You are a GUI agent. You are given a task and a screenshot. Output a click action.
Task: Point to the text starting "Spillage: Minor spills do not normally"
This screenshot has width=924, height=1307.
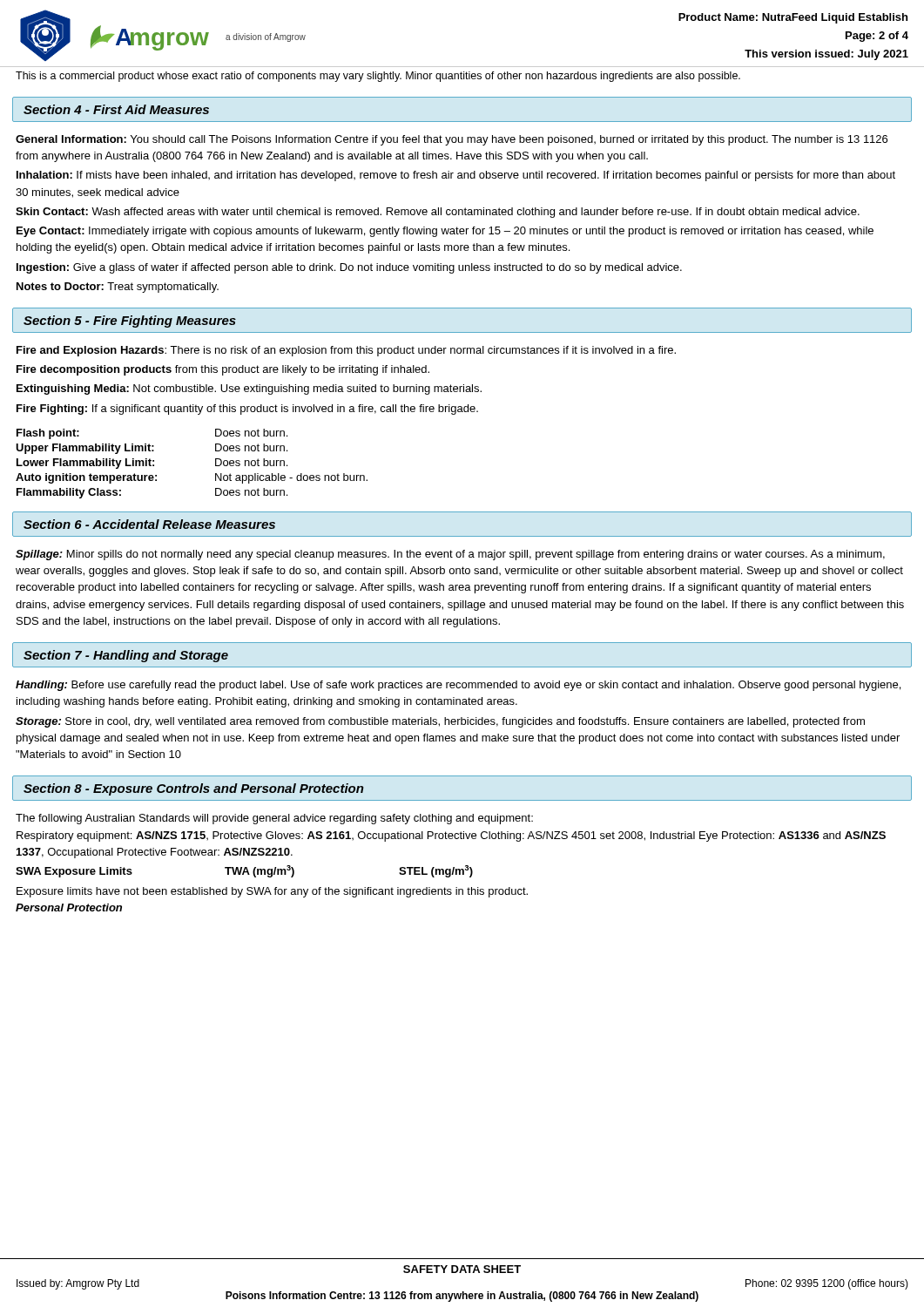[462, 587]
